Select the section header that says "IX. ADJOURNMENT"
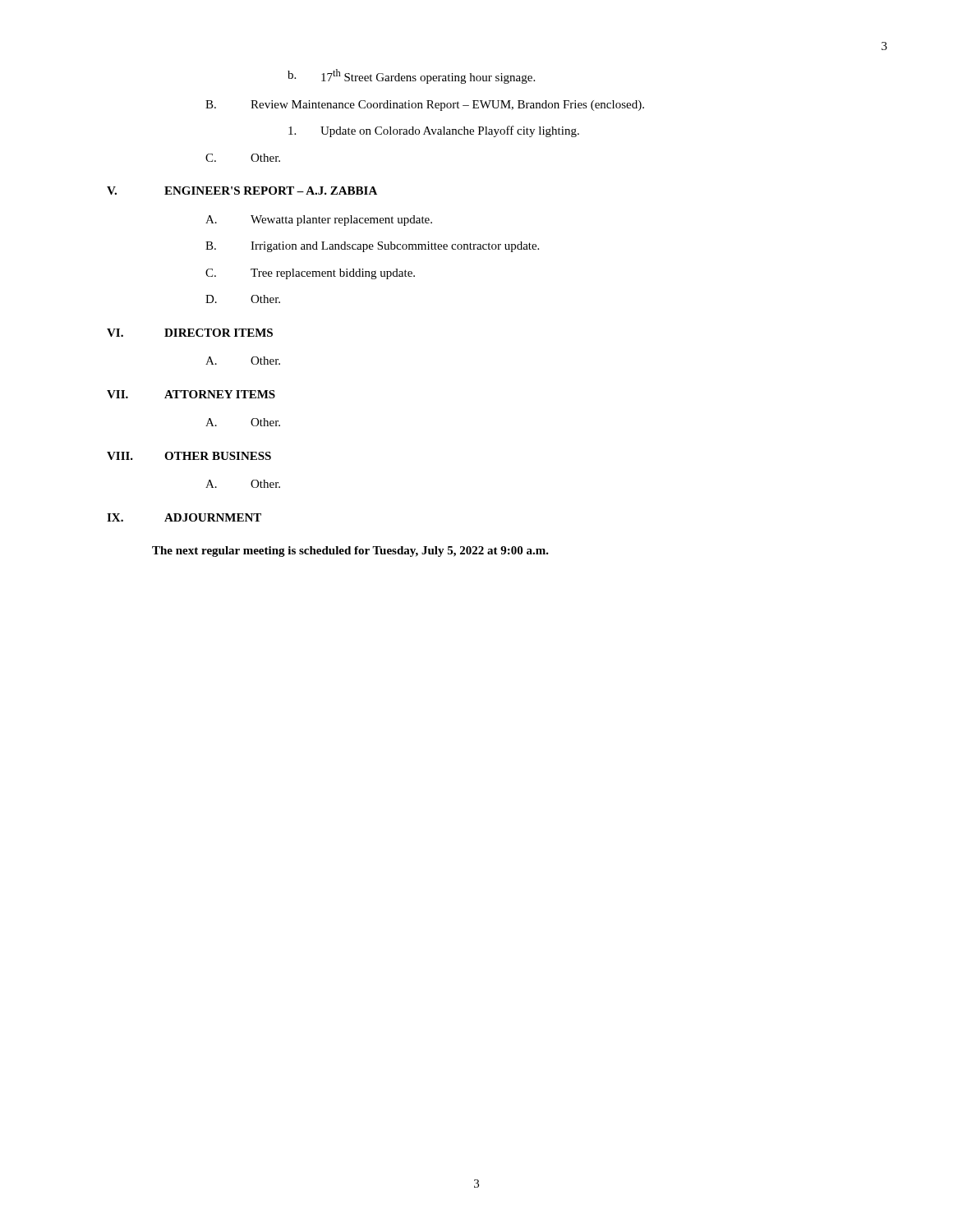 pyautogui.click(x=184, y=517)
